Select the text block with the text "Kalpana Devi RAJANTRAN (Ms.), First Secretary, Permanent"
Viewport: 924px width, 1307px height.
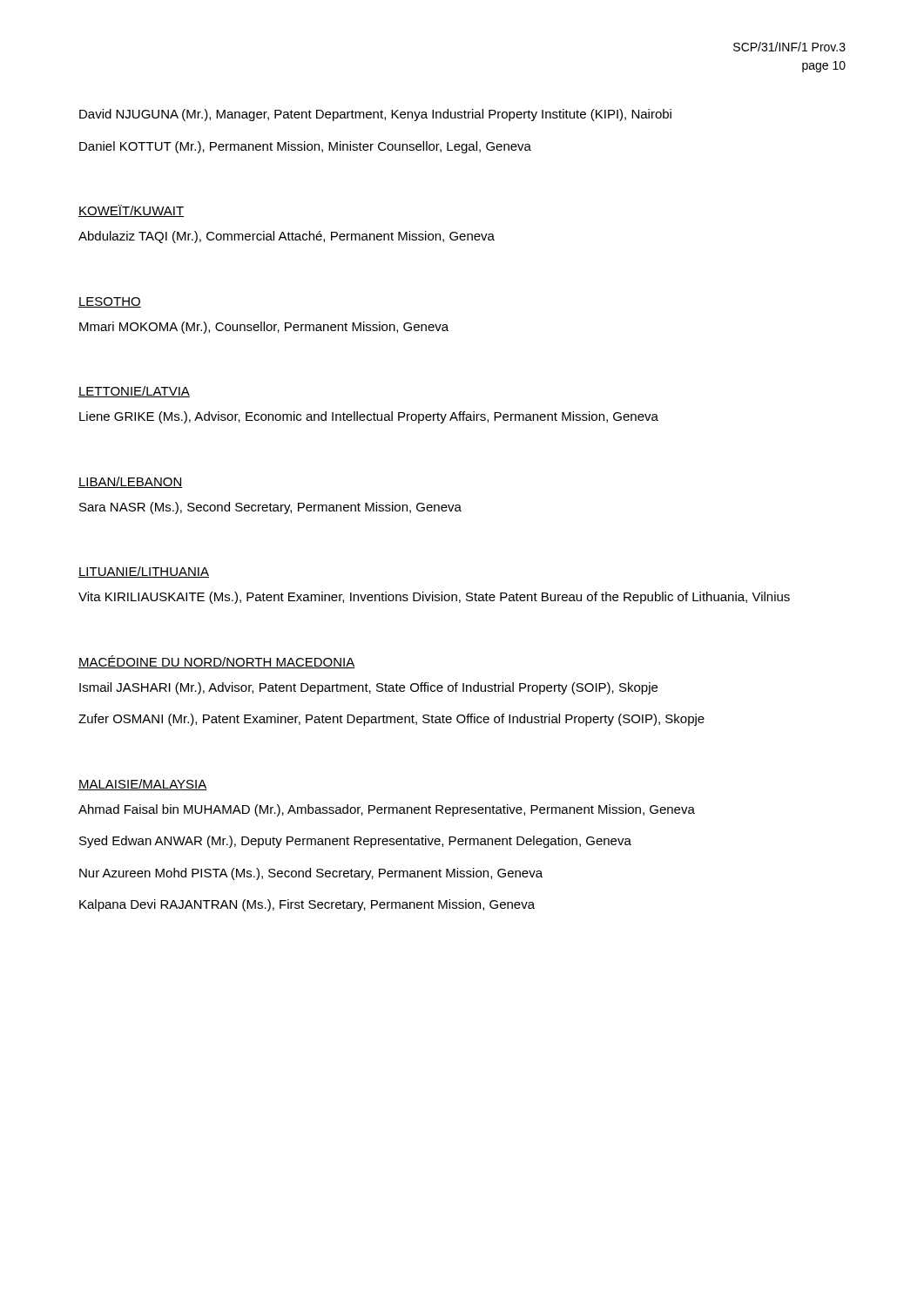(307, 904)
